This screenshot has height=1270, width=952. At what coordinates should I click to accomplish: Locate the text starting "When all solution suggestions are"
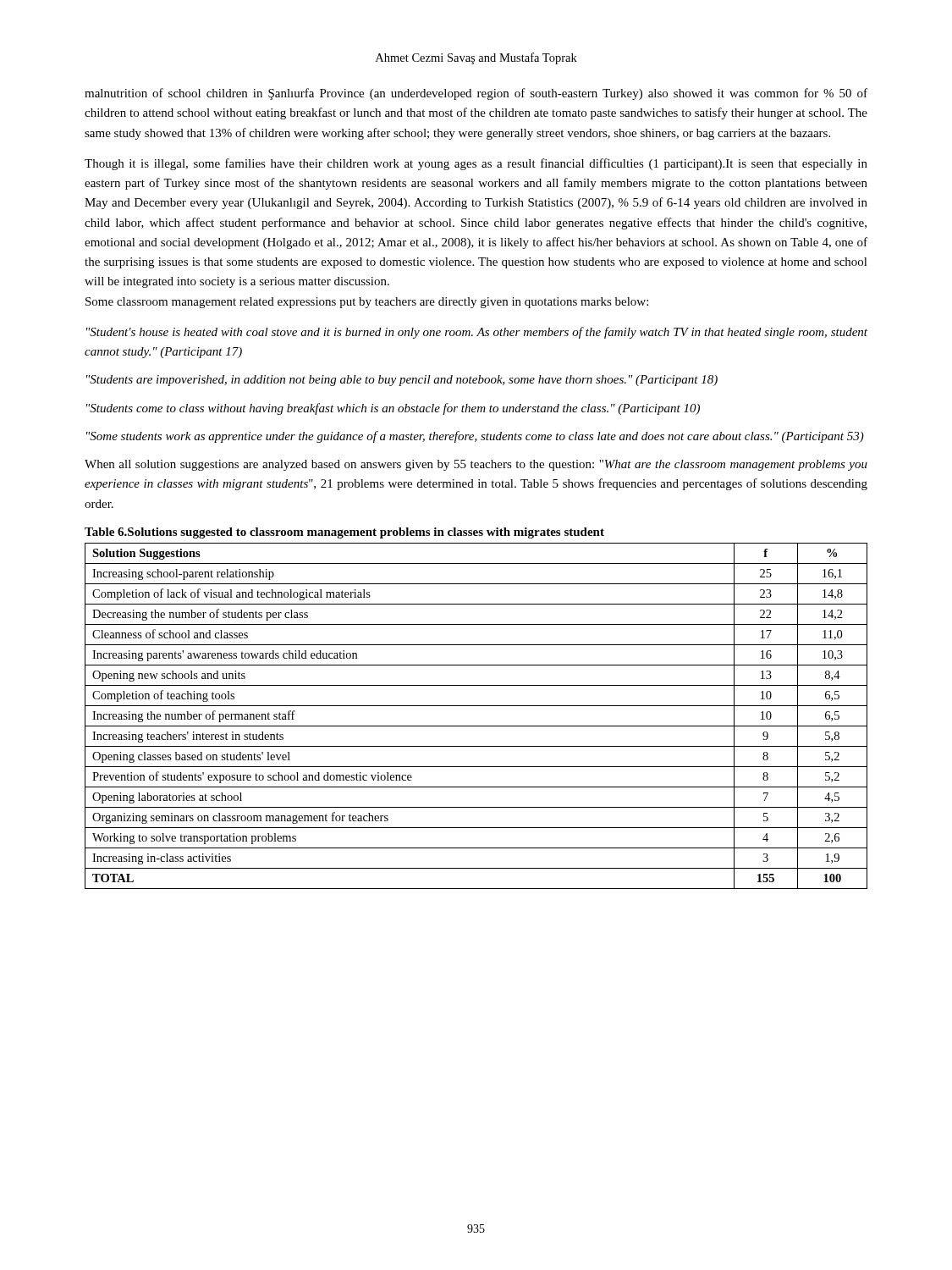point(476,484)
